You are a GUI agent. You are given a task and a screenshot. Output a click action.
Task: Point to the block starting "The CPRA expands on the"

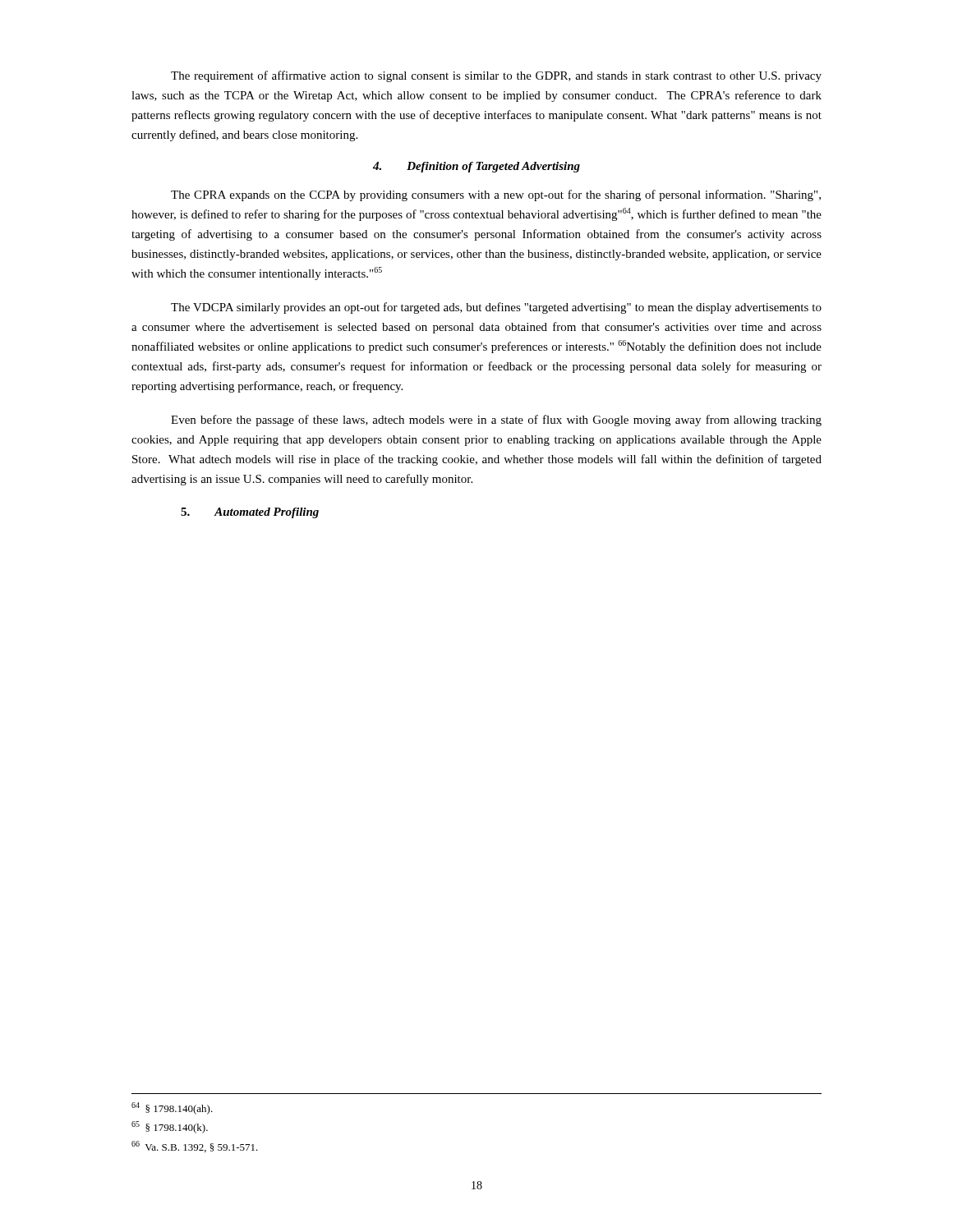point(476,234)
